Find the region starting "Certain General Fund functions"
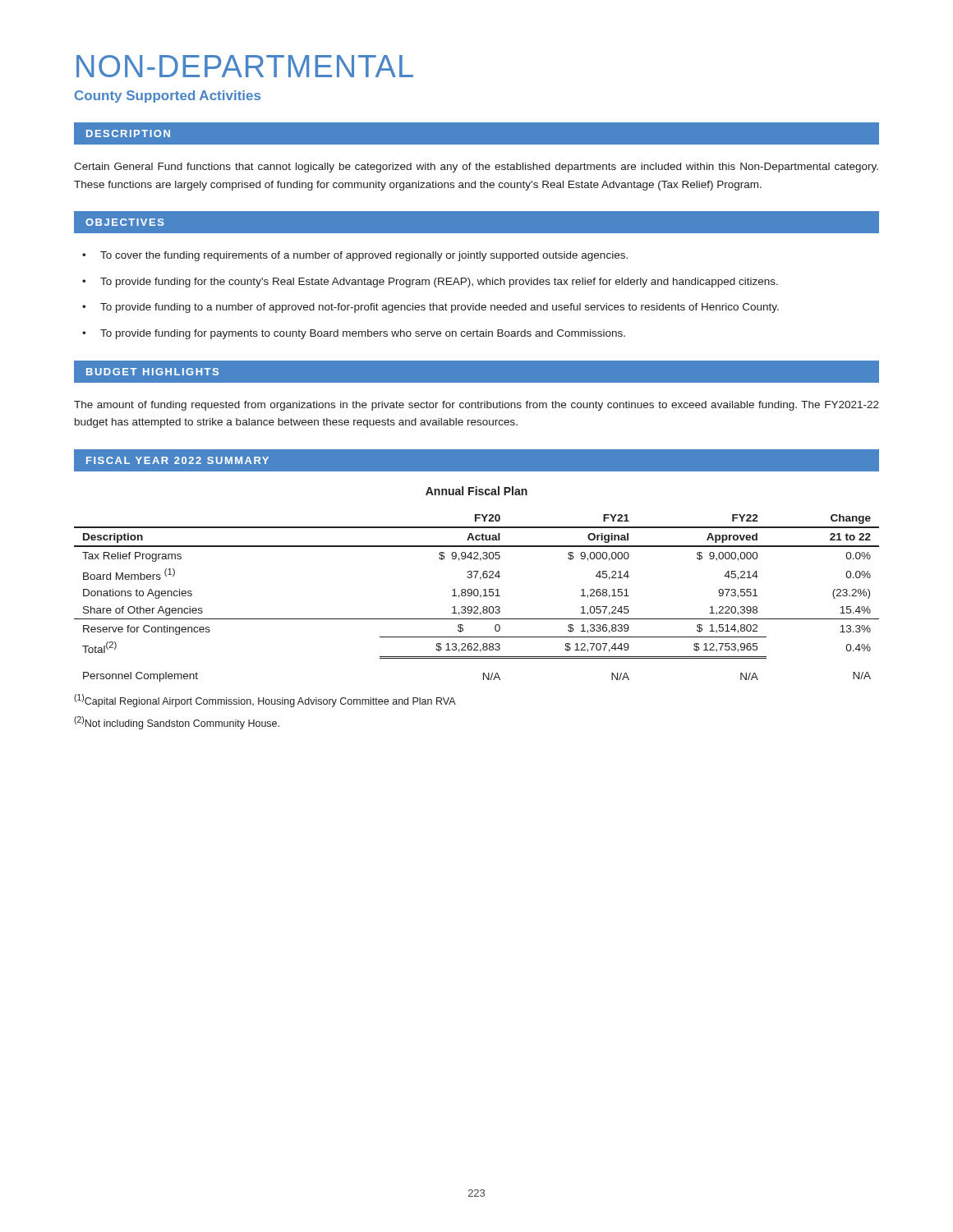The height and width of the screenshot is (1232, 953). [476, 175]
